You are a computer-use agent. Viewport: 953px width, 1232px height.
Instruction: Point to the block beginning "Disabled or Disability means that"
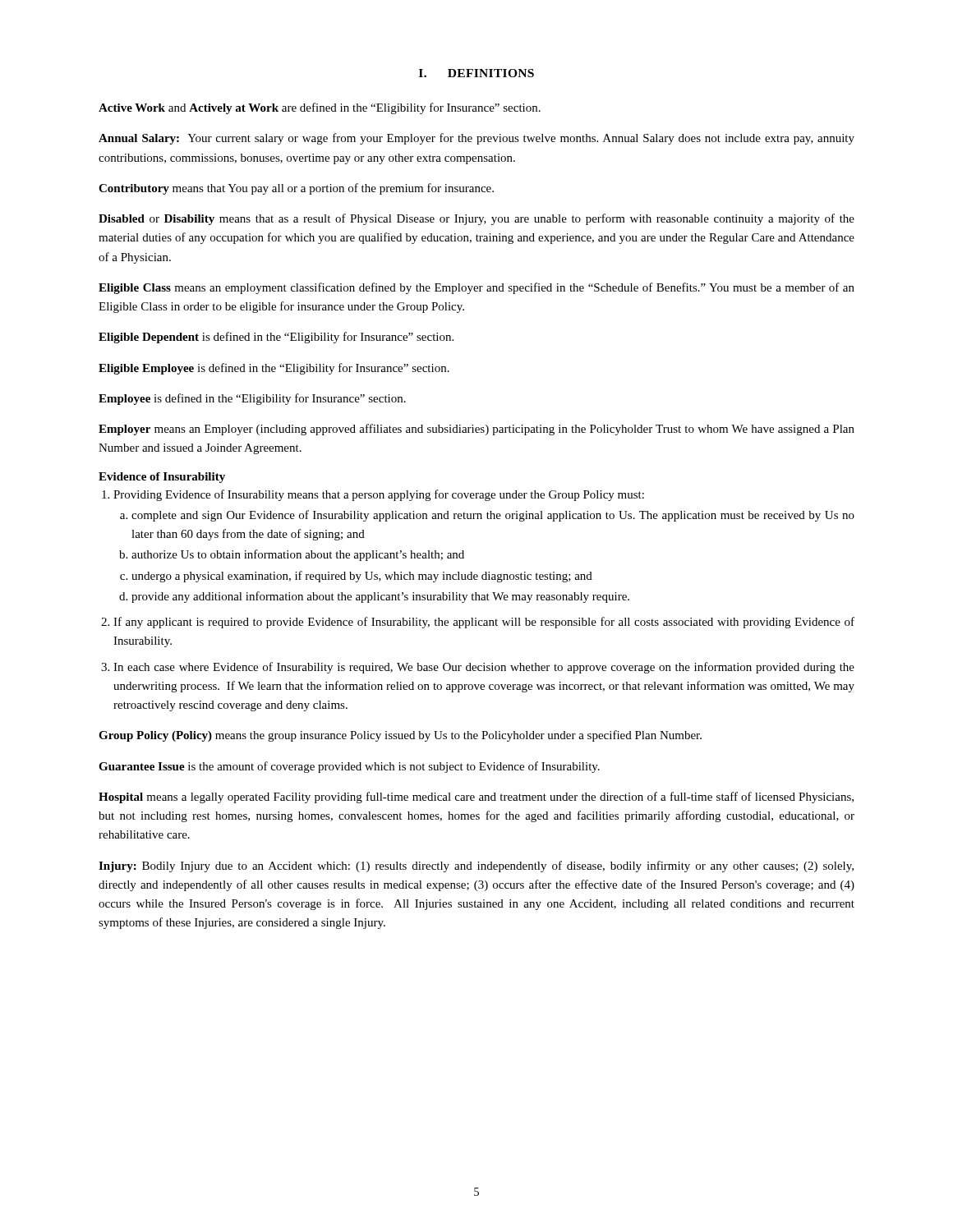(x=476, y=238)
